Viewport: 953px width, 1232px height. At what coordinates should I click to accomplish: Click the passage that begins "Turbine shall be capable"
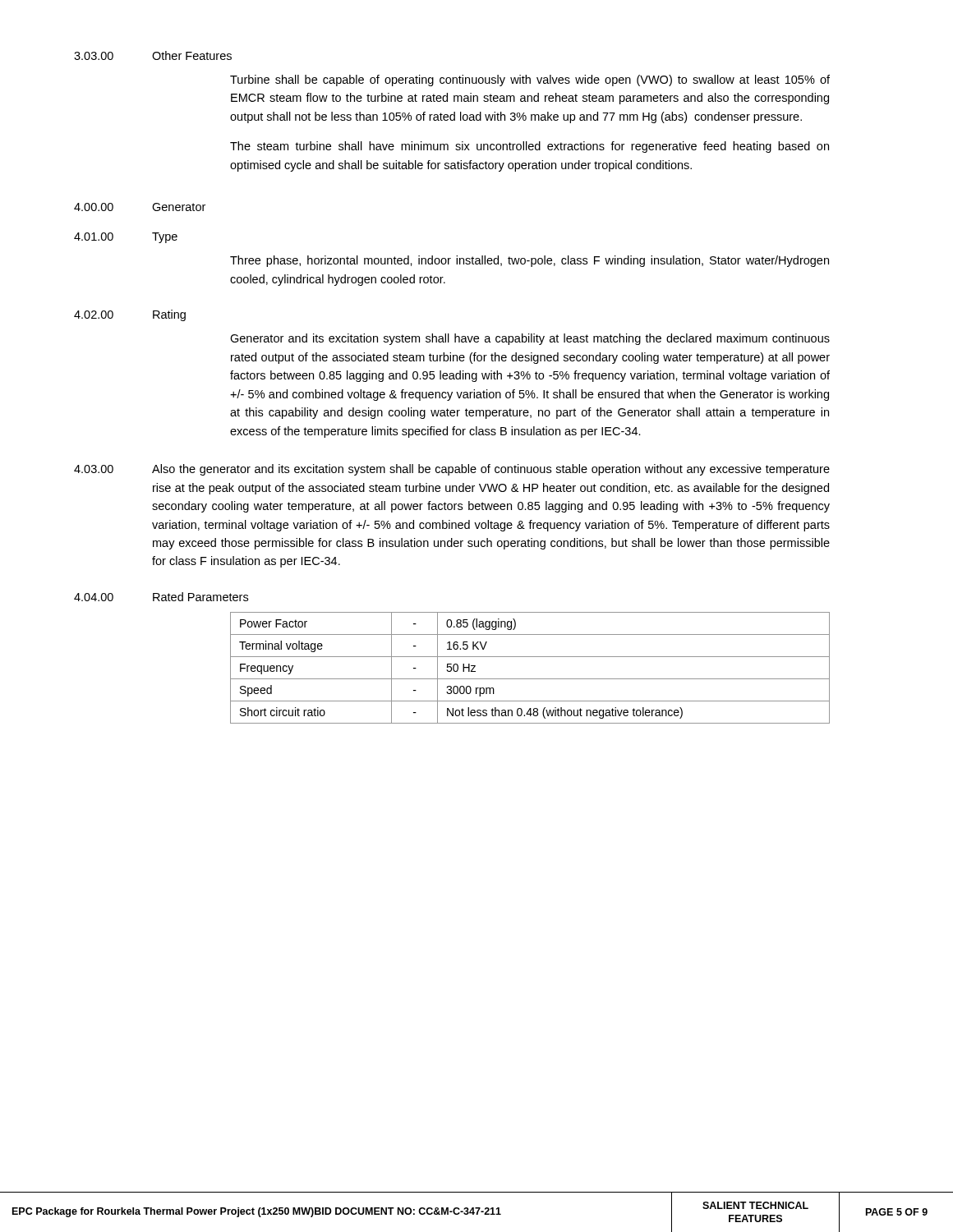(530, 98)
